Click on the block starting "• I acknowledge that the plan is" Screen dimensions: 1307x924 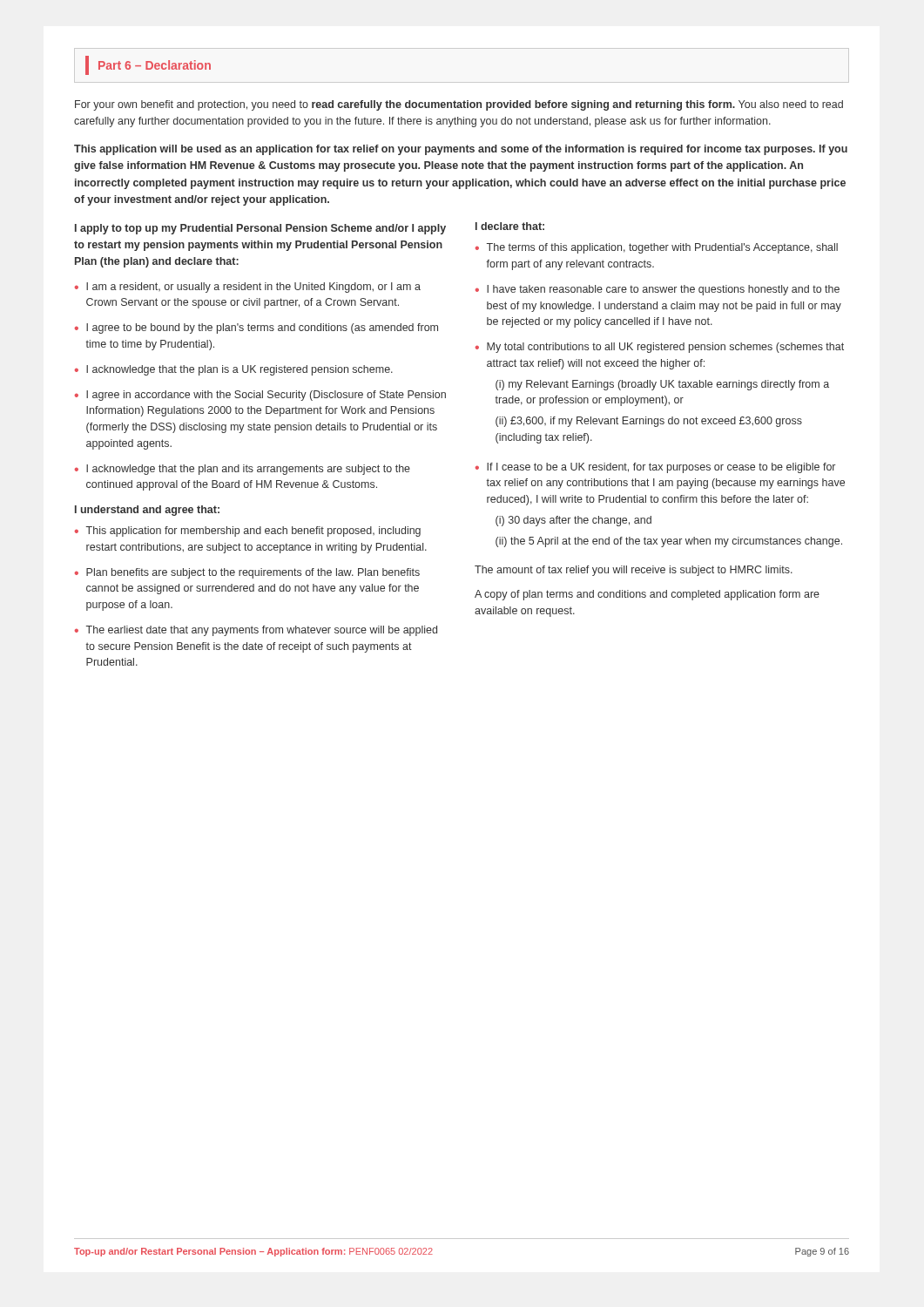click(261, 369)
